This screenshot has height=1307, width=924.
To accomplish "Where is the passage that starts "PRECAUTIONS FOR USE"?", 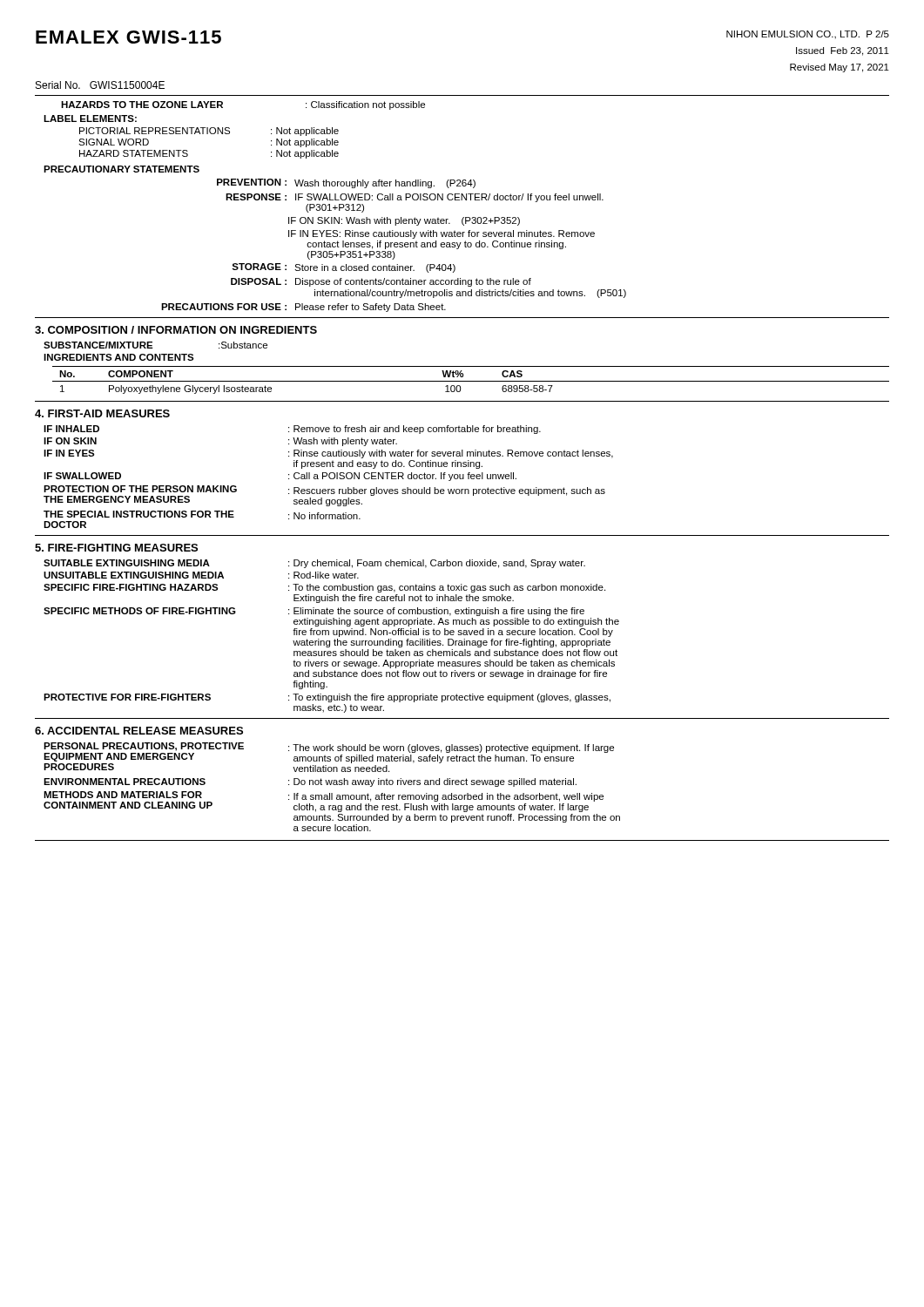I will tap(241, 307).
